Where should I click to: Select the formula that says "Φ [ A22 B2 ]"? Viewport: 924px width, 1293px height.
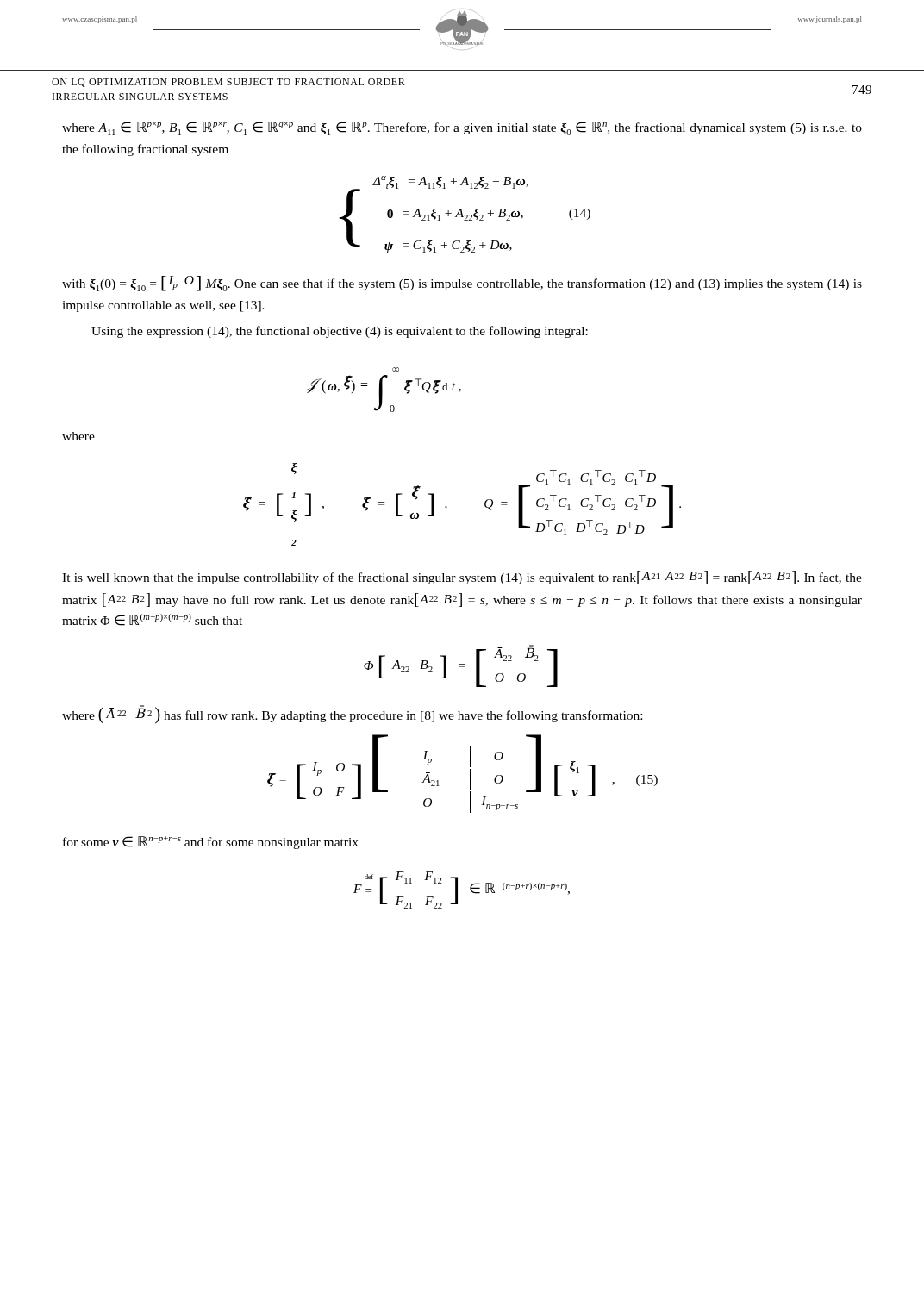[462, 666]
